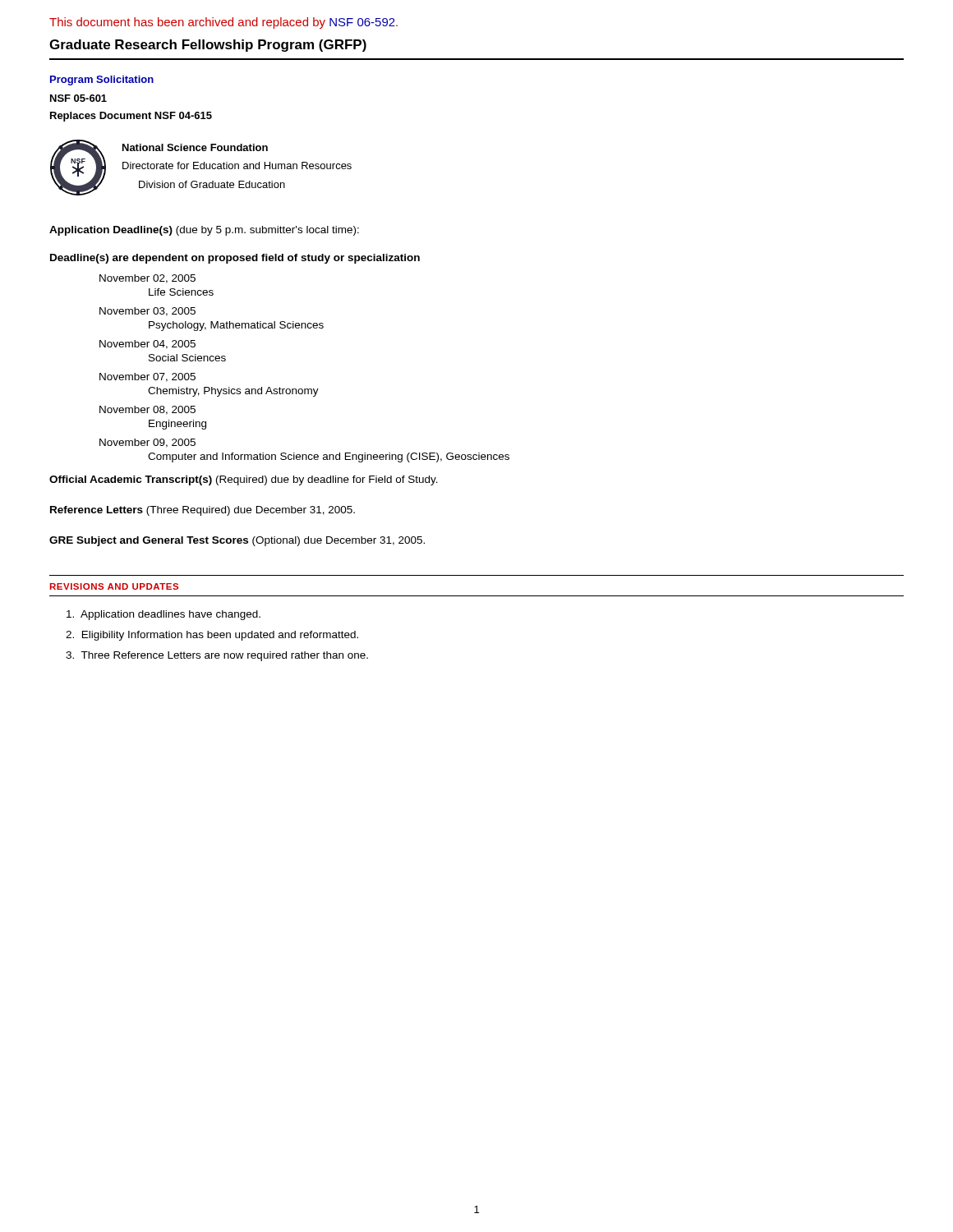Viewport: 953px width, 1232px height.
Task: Click on the list item containing "2. Eligibility Information has been"
Action: click(212, 635)
